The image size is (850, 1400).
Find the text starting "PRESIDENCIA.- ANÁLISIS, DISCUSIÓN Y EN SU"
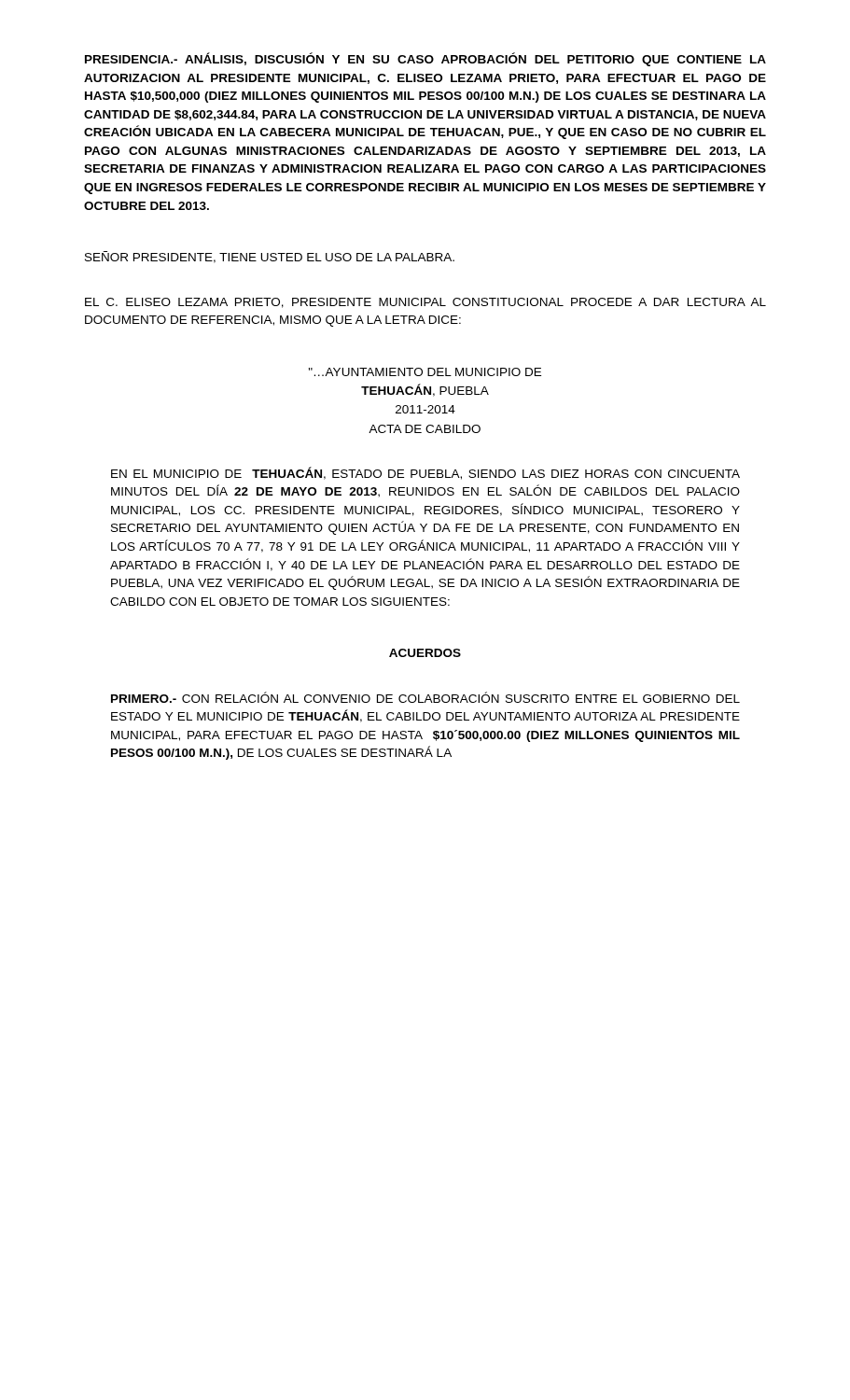pyautogui.click(x=425, y=132)
